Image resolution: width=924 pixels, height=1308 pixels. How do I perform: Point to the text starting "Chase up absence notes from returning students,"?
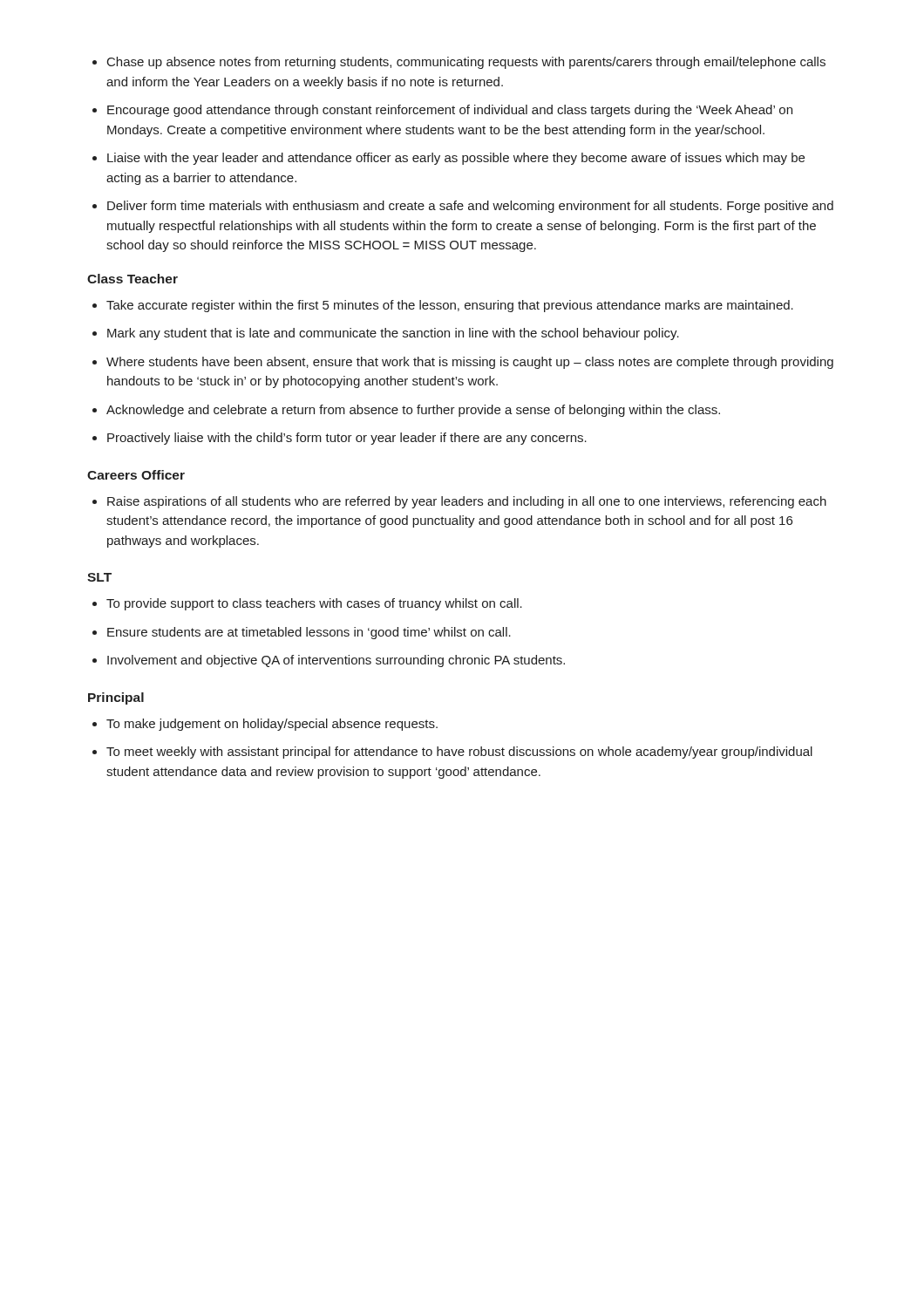coord(466,71)
